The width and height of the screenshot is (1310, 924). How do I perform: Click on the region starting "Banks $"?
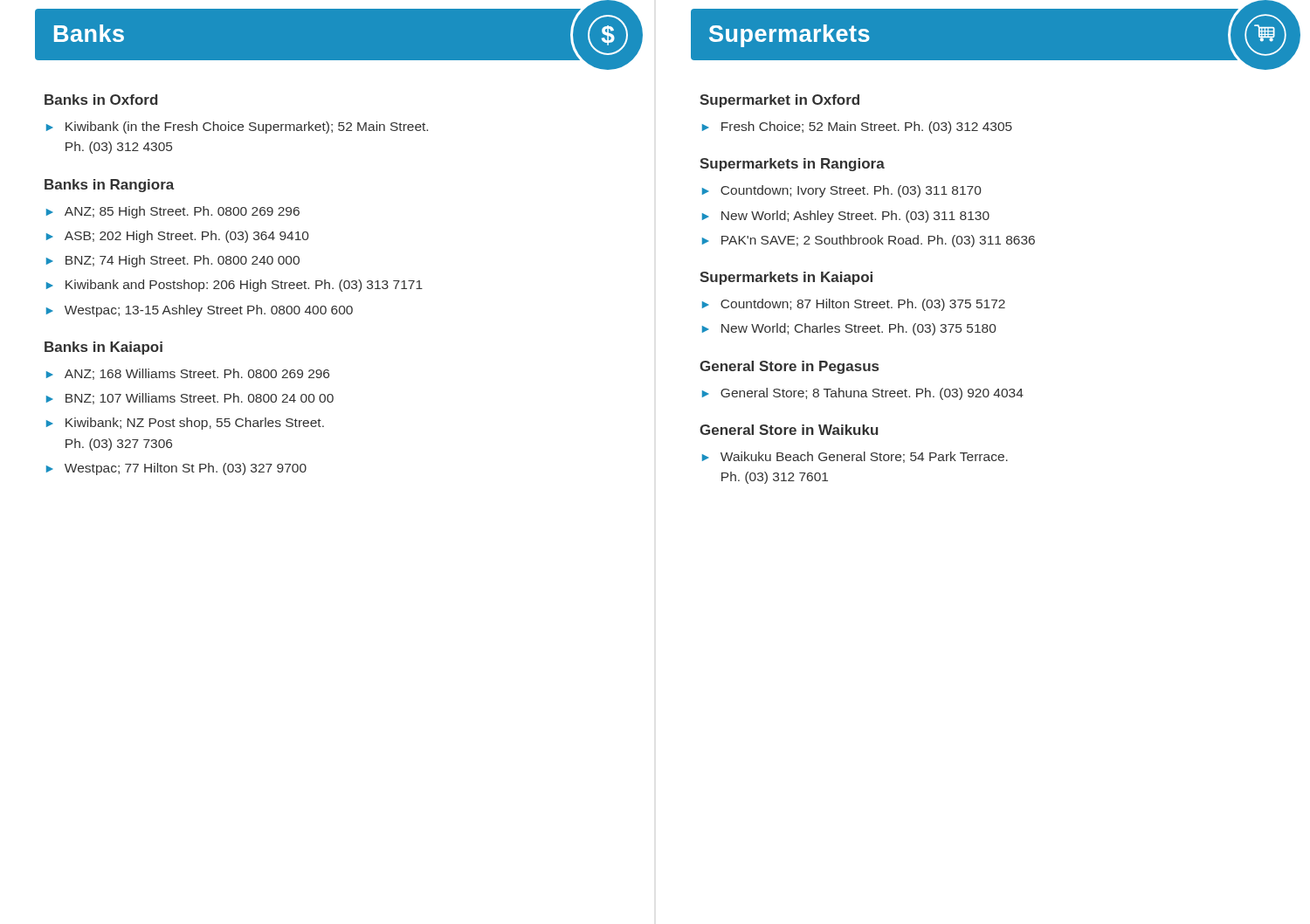point(327,35)
